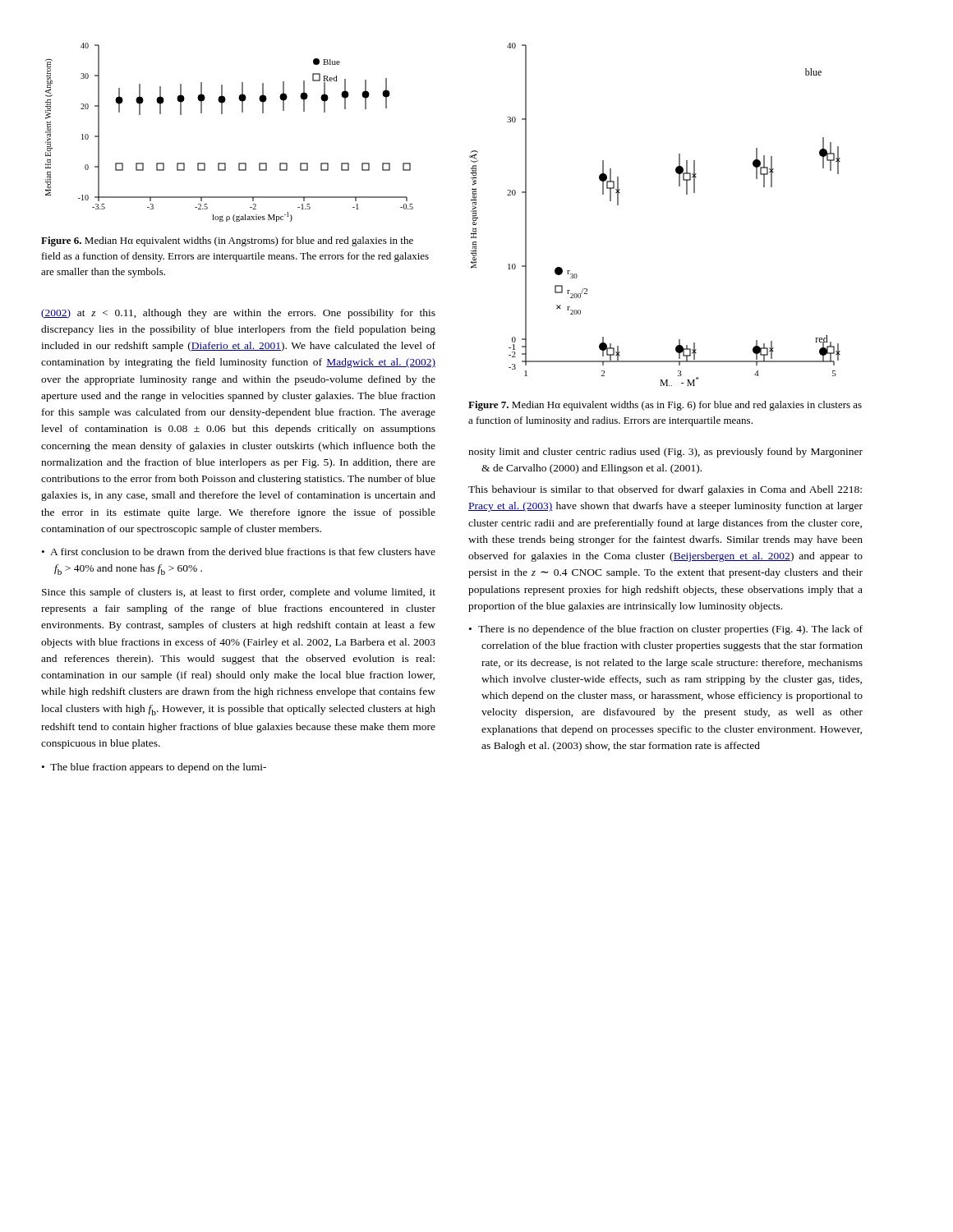Select the list item with the text "• There is"

coord(665,687)
